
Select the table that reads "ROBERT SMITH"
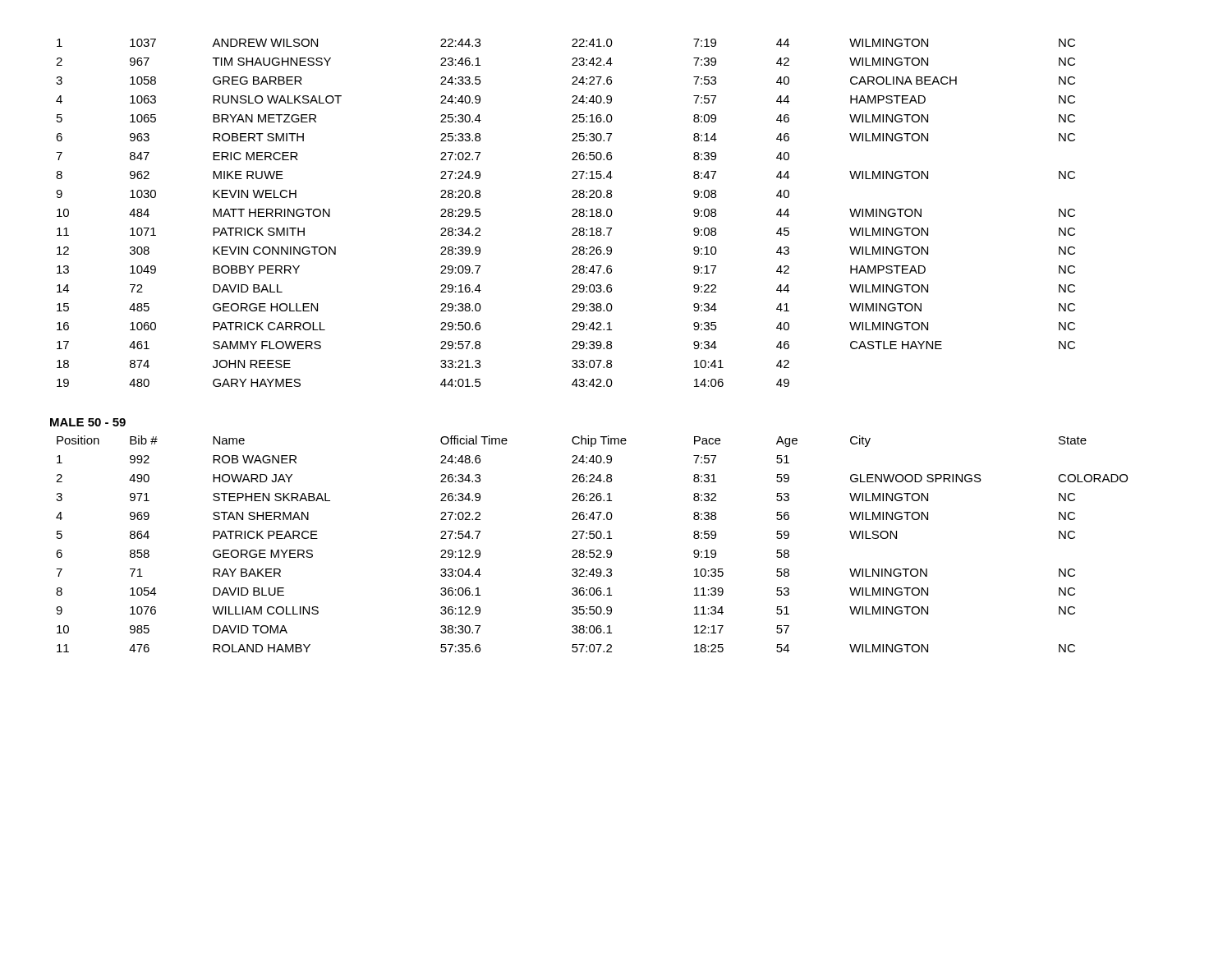click(x=616, y=212)
